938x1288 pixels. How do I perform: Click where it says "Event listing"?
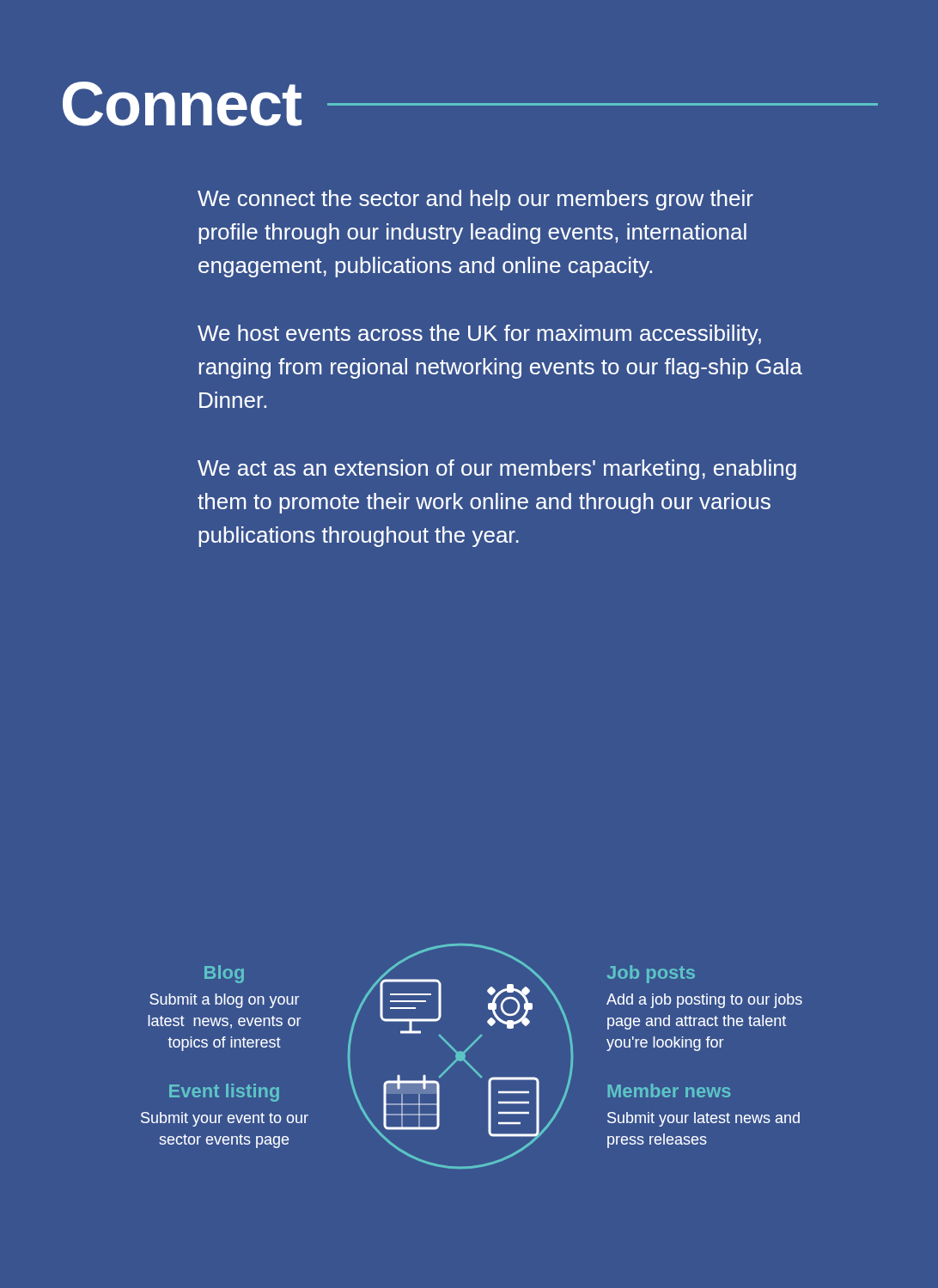(x=224, y=1091)
